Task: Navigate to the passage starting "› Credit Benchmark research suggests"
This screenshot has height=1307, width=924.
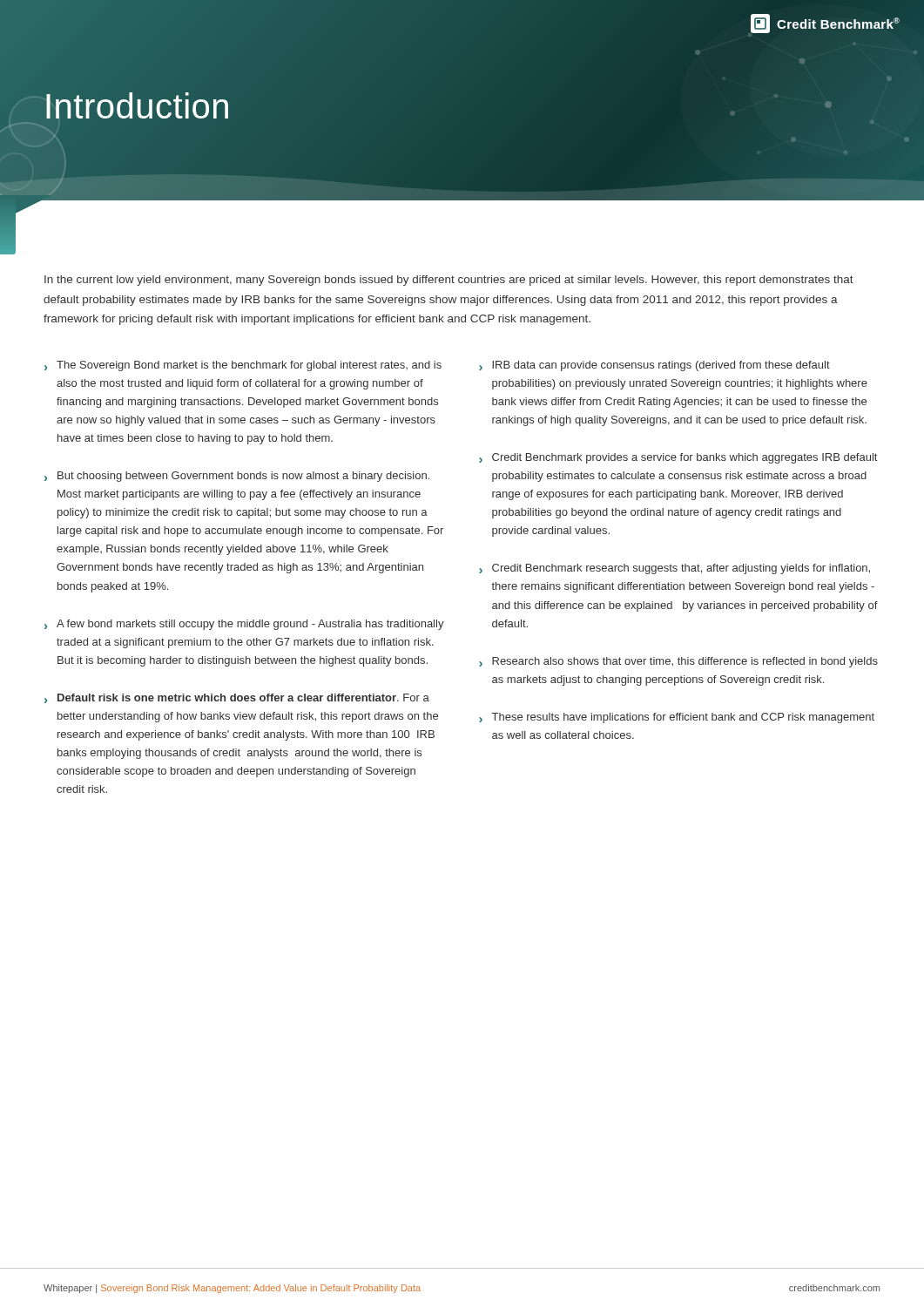Action: [680, 596]
